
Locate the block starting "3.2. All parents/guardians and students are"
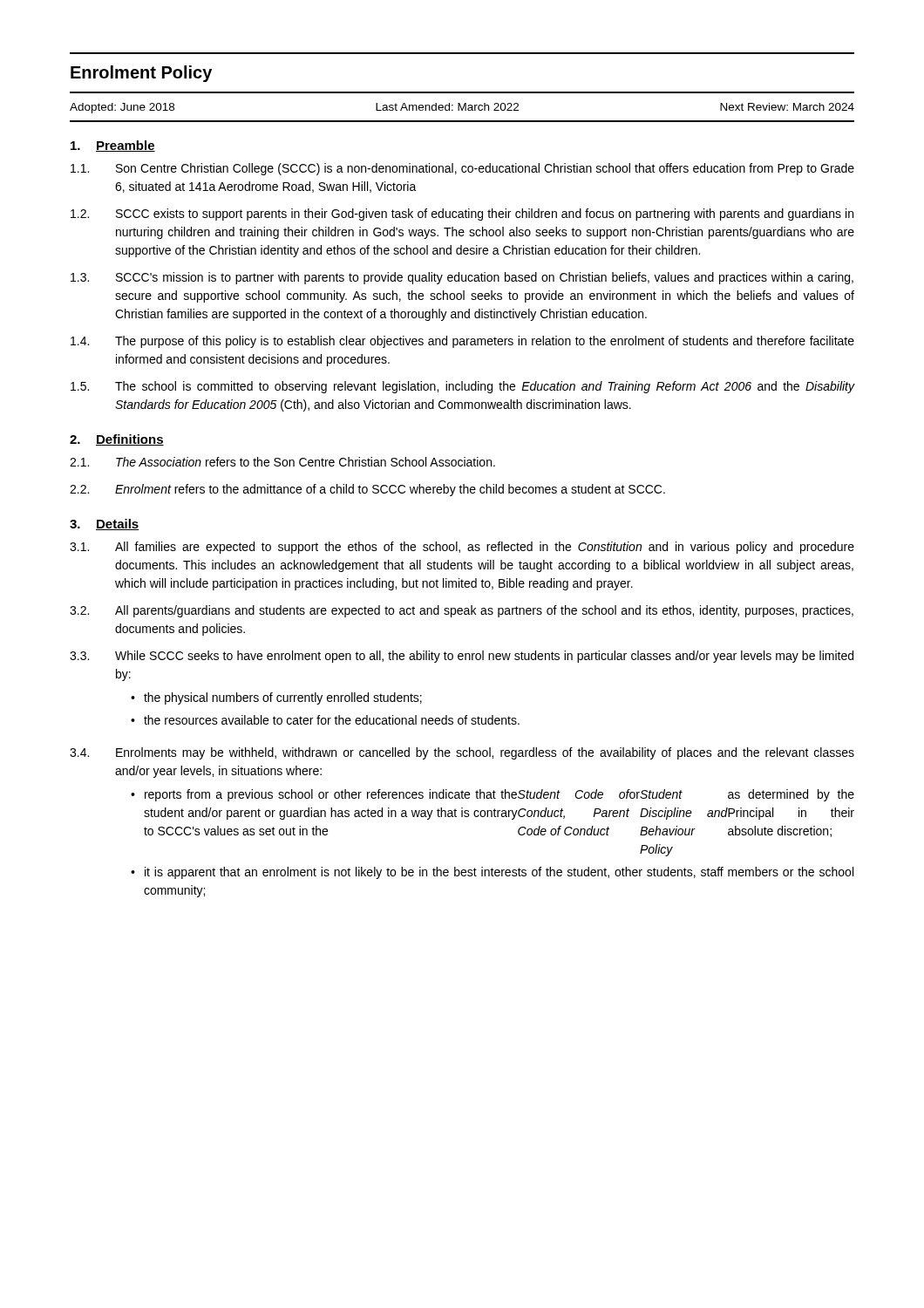point(462,620)
